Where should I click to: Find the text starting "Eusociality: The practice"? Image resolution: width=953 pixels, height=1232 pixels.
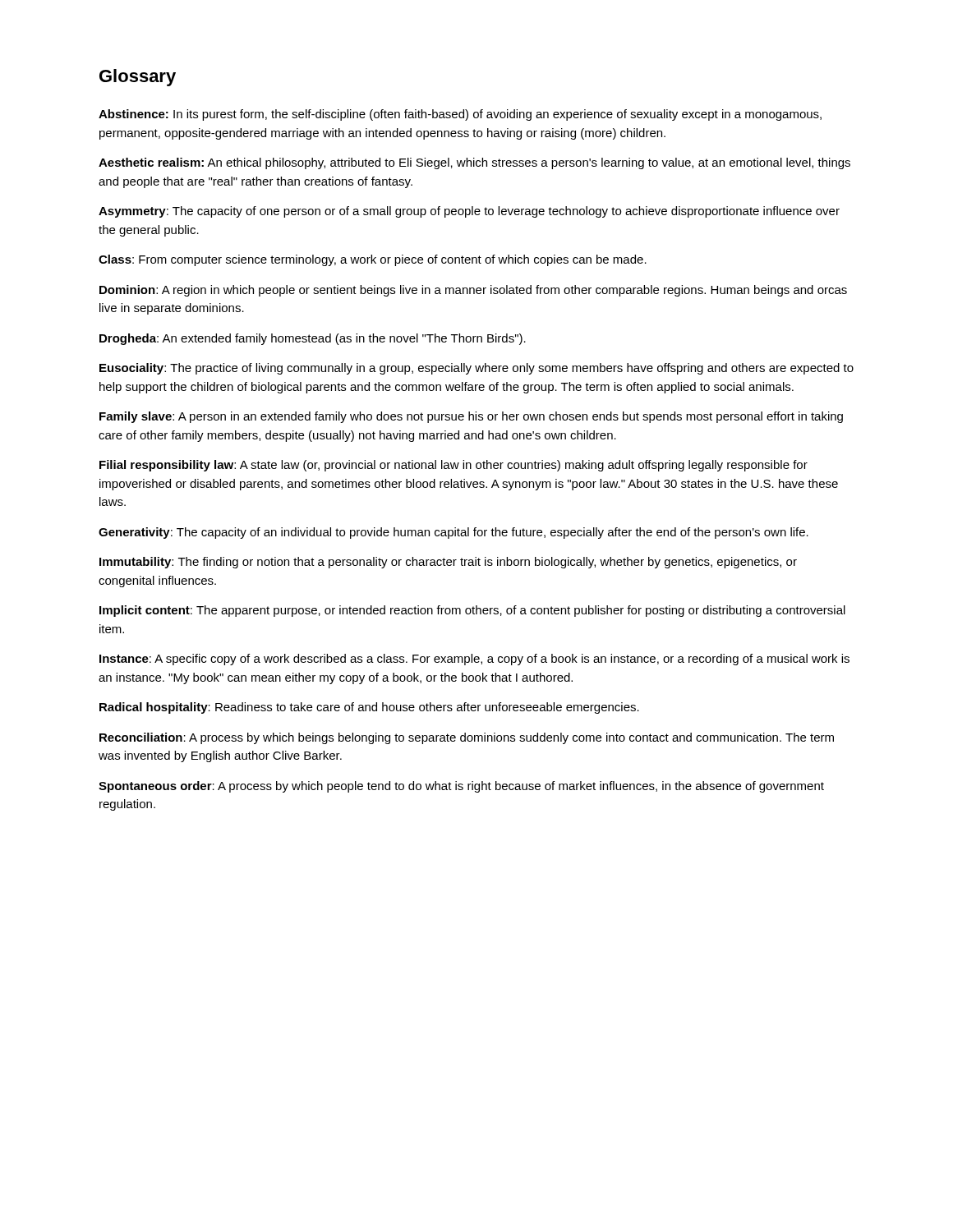click(476, 377)
